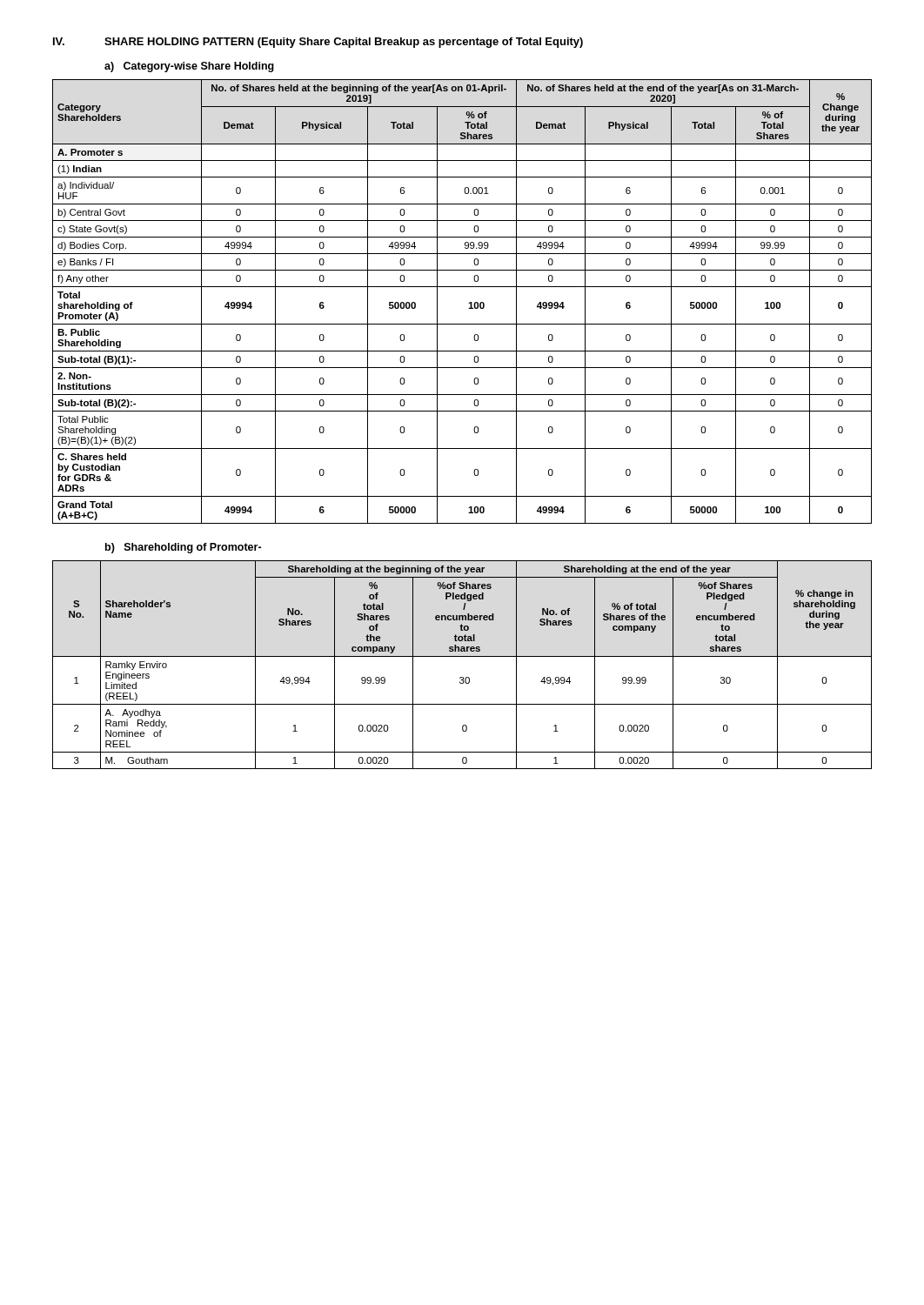
Task: Locate the passage starting "a) Category-wise Share"
Action: (x=189, y=66)
